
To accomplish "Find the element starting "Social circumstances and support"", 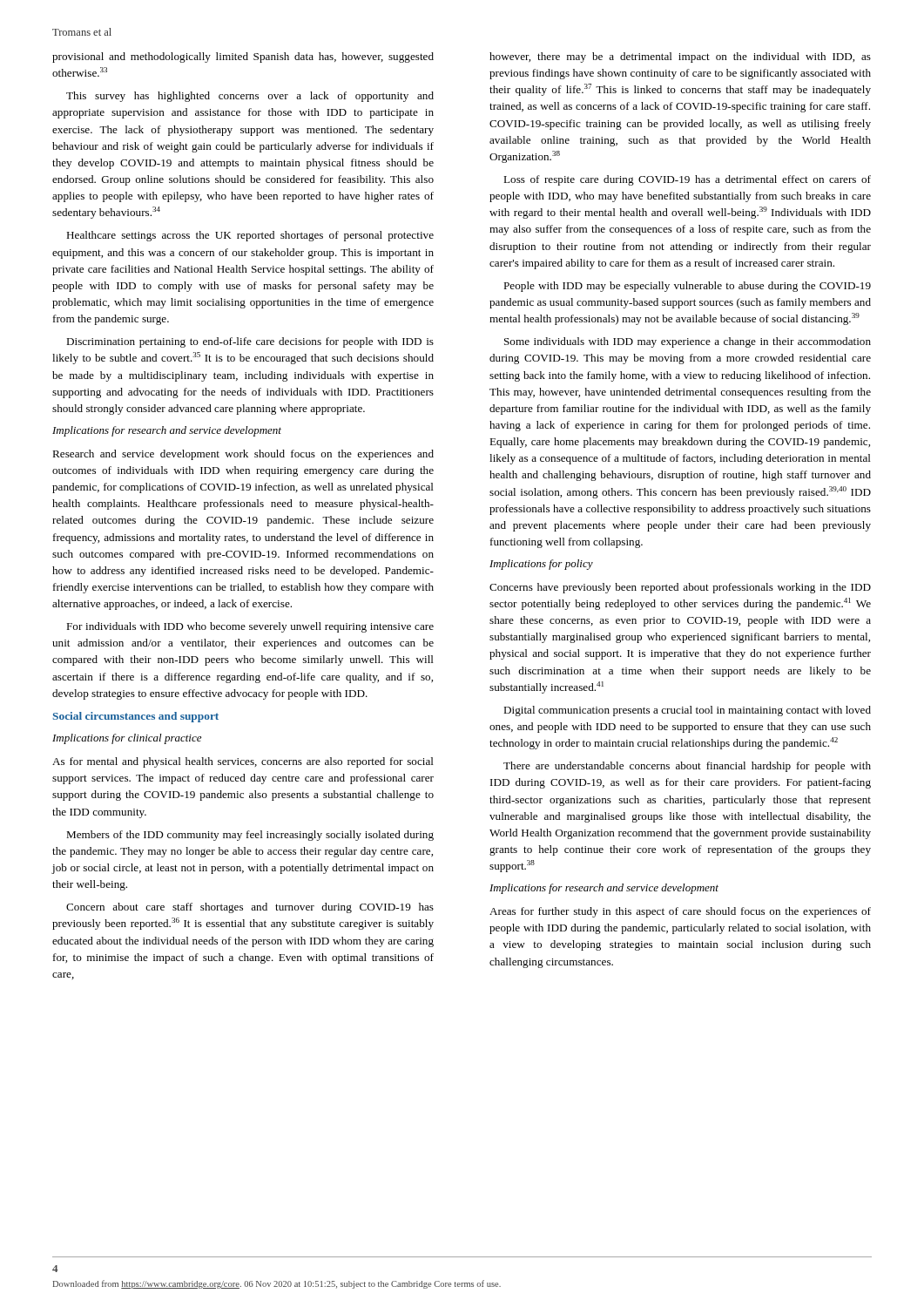I will 135,717.
